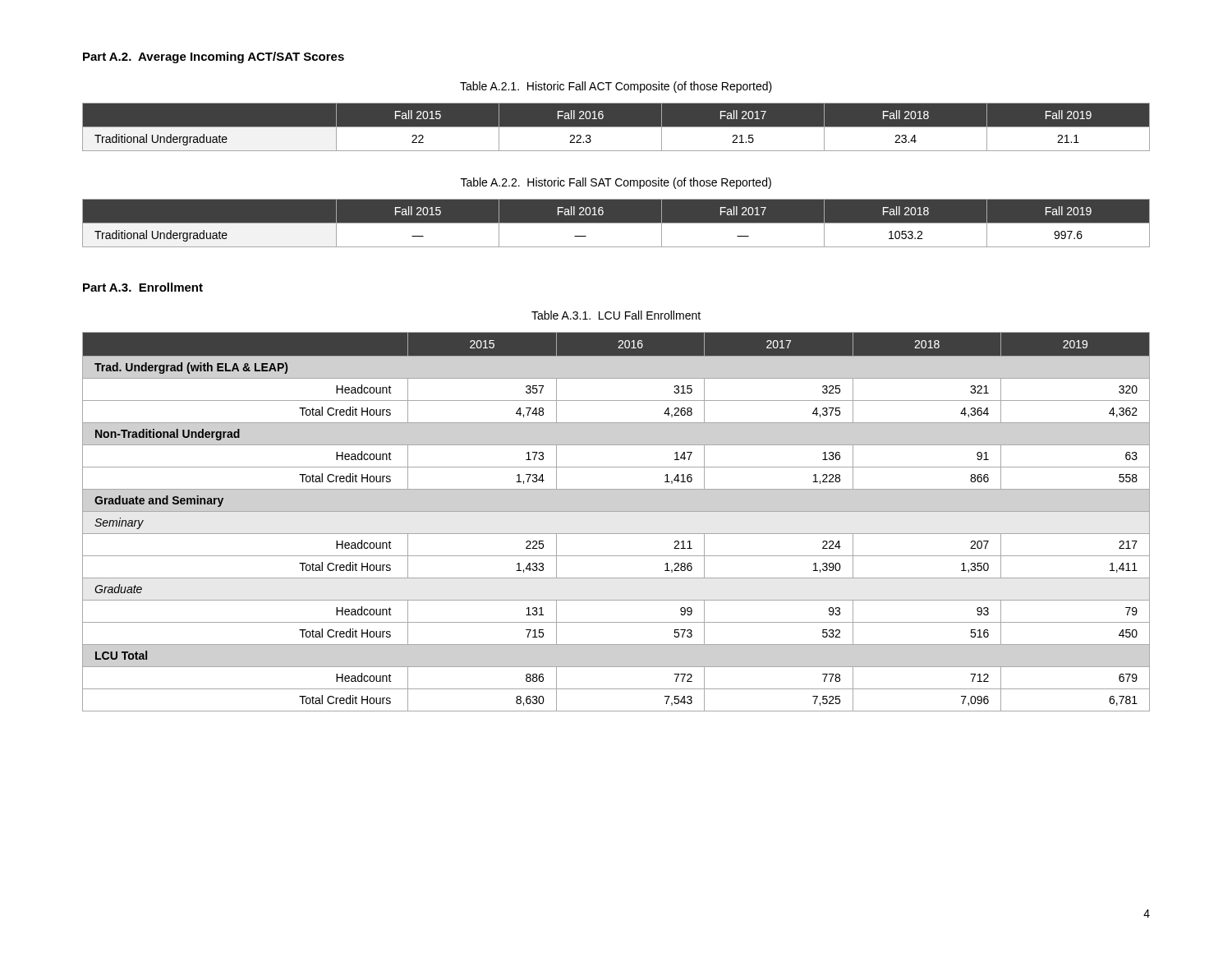This screenshot has width=1232, height=953.
Task: Click where it says "Part A.3. Enrollment"
Action: [x=143, y=287]
